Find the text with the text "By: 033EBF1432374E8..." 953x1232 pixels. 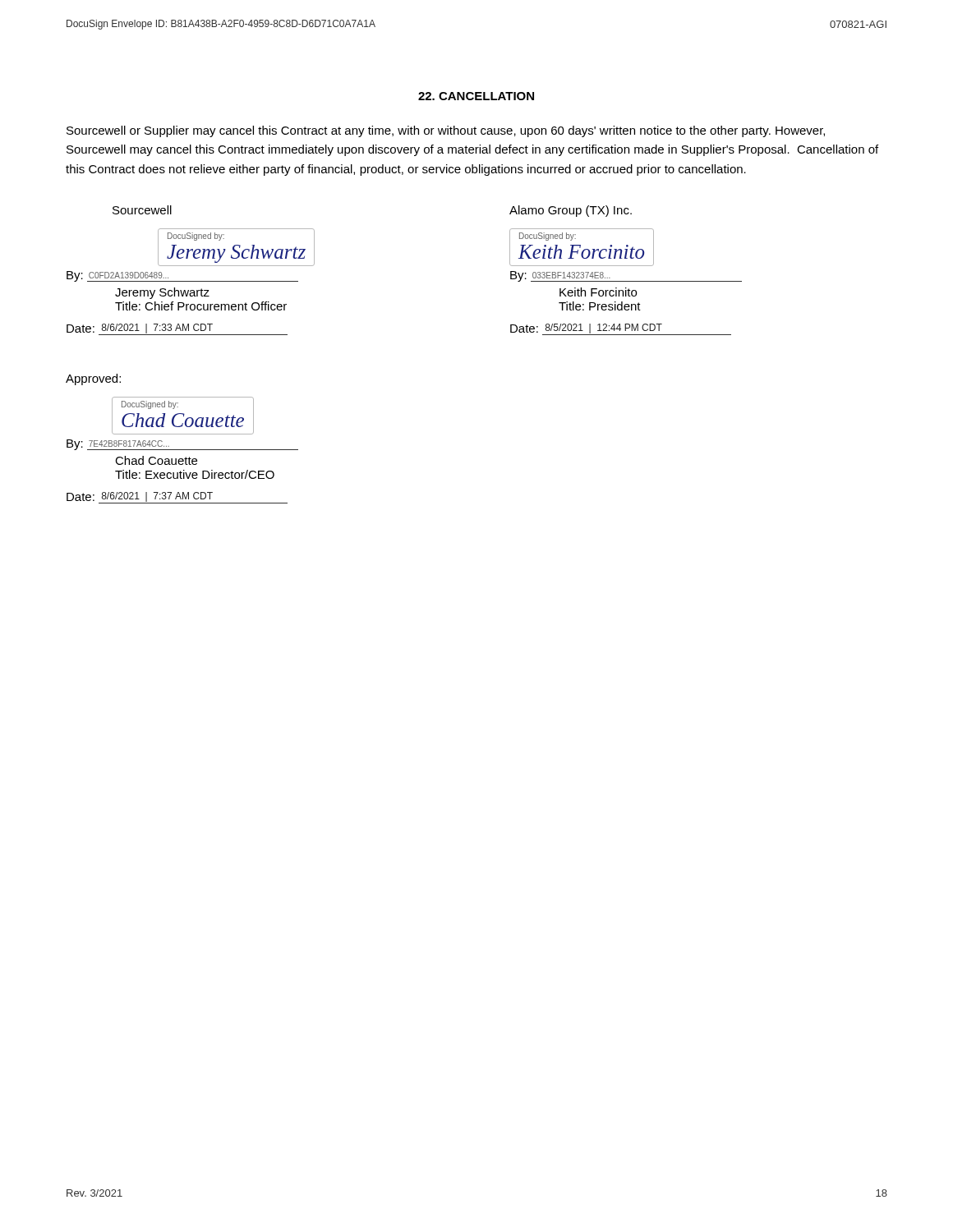pyautogui.click(x=626, y=275)
